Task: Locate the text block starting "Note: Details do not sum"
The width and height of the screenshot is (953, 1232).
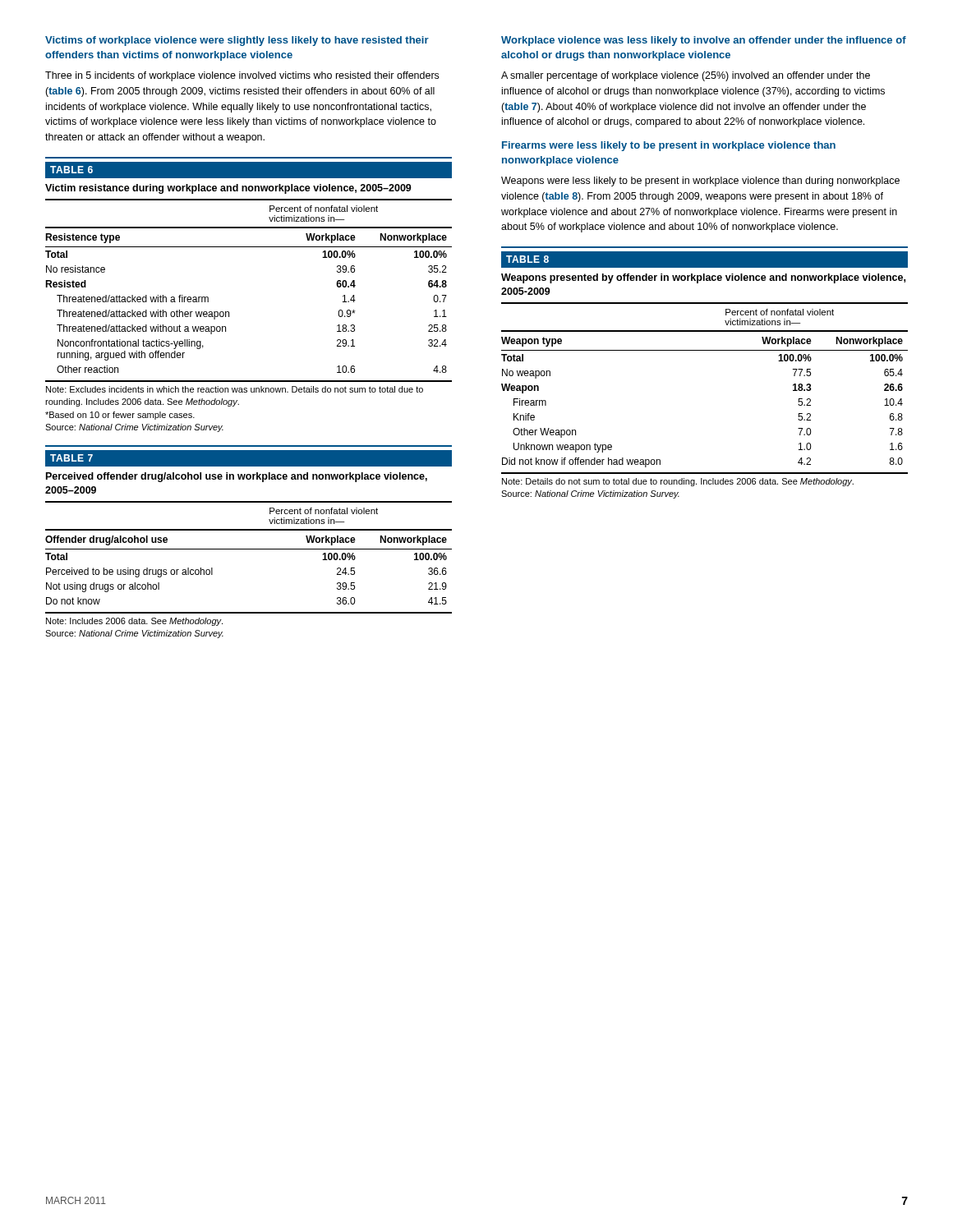Action: (x=705, y=488)
